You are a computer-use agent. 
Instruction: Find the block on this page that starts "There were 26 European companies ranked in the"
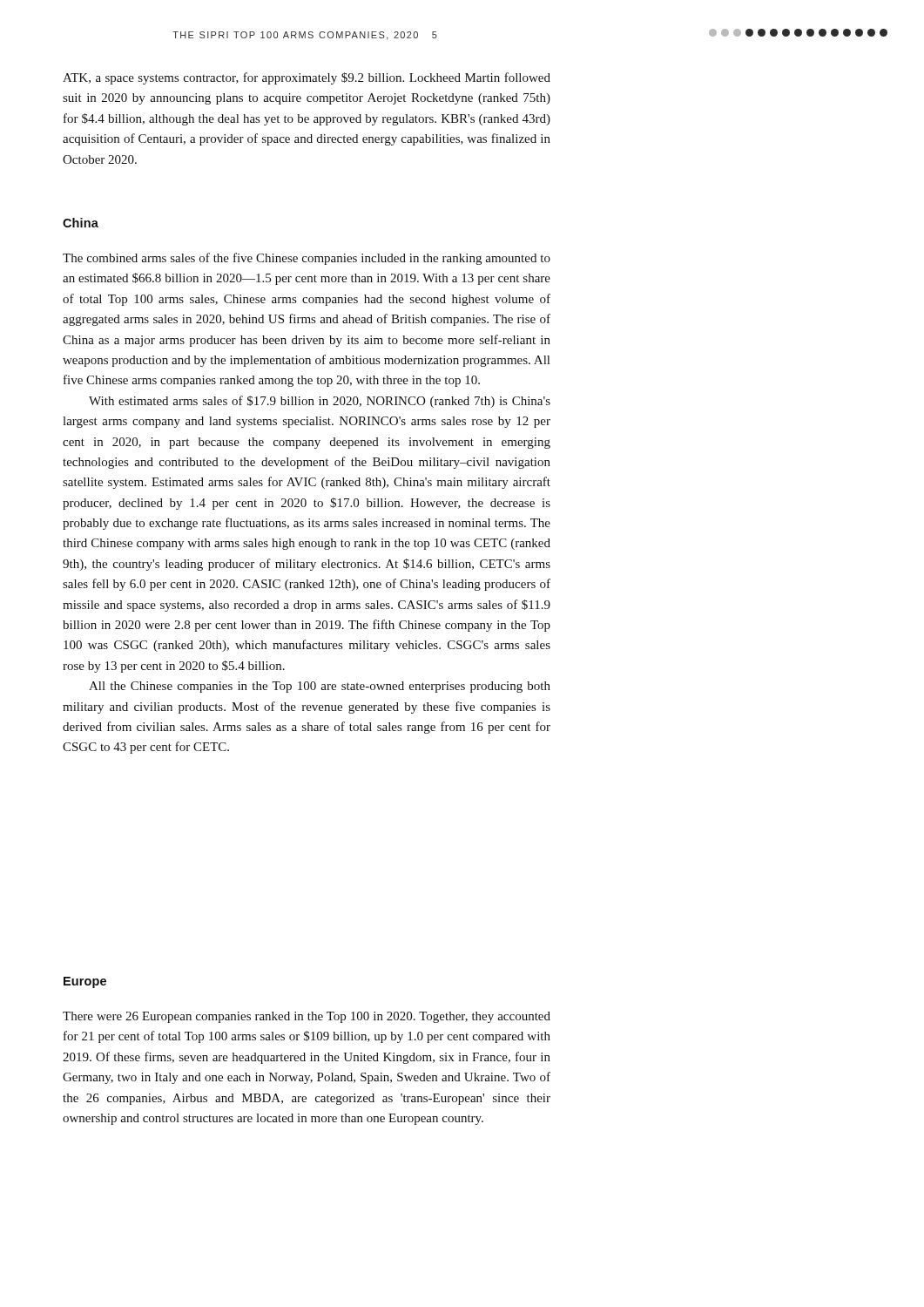click(x=307, y=1067)
